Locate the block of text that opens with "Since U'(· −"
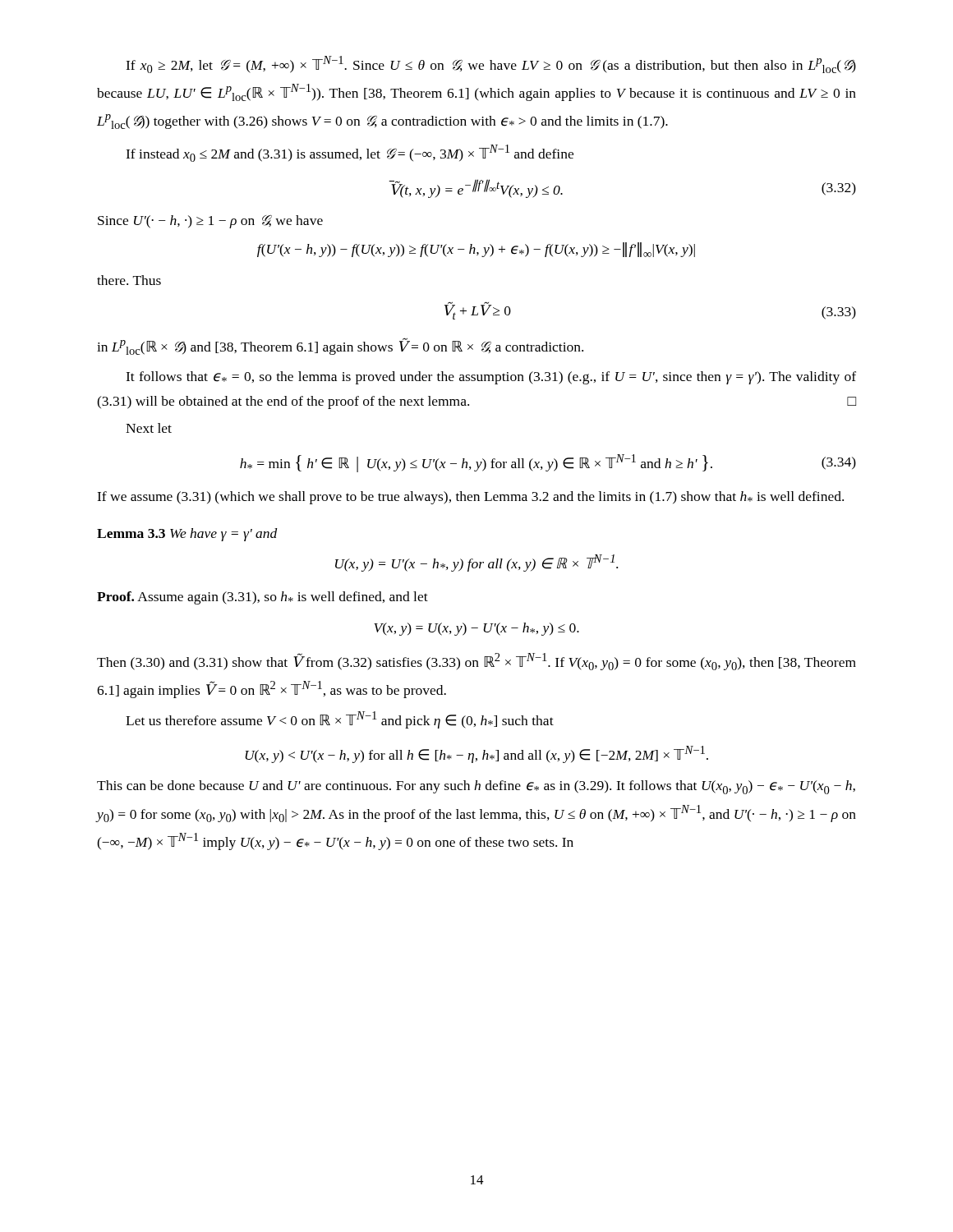The width and height of the screenshot is (953, 1232). pos(210,220)
